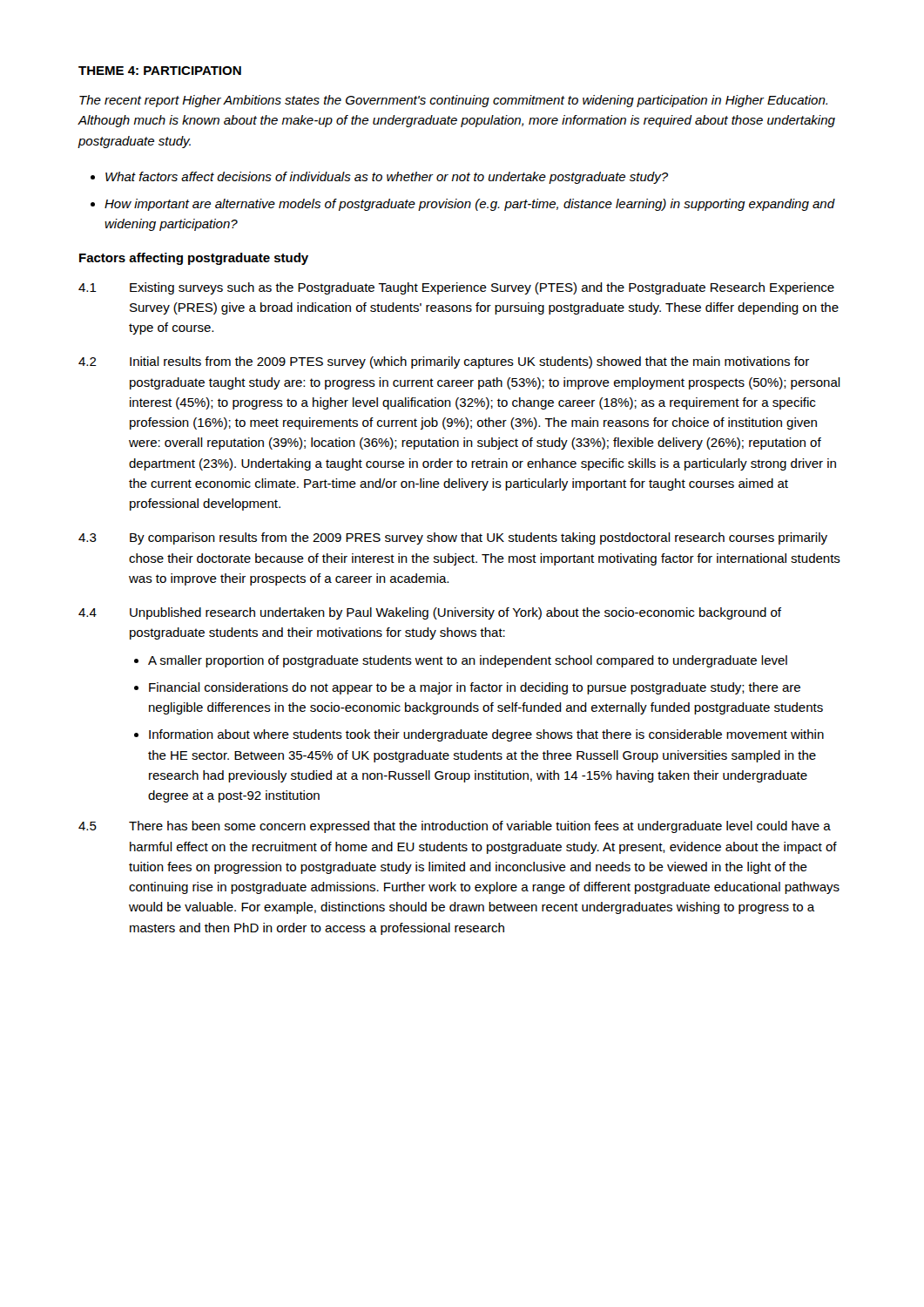
Task: Find the text block with the text "1 Existing surveys"
Action: pyautogui.click(x=462, y=307)
